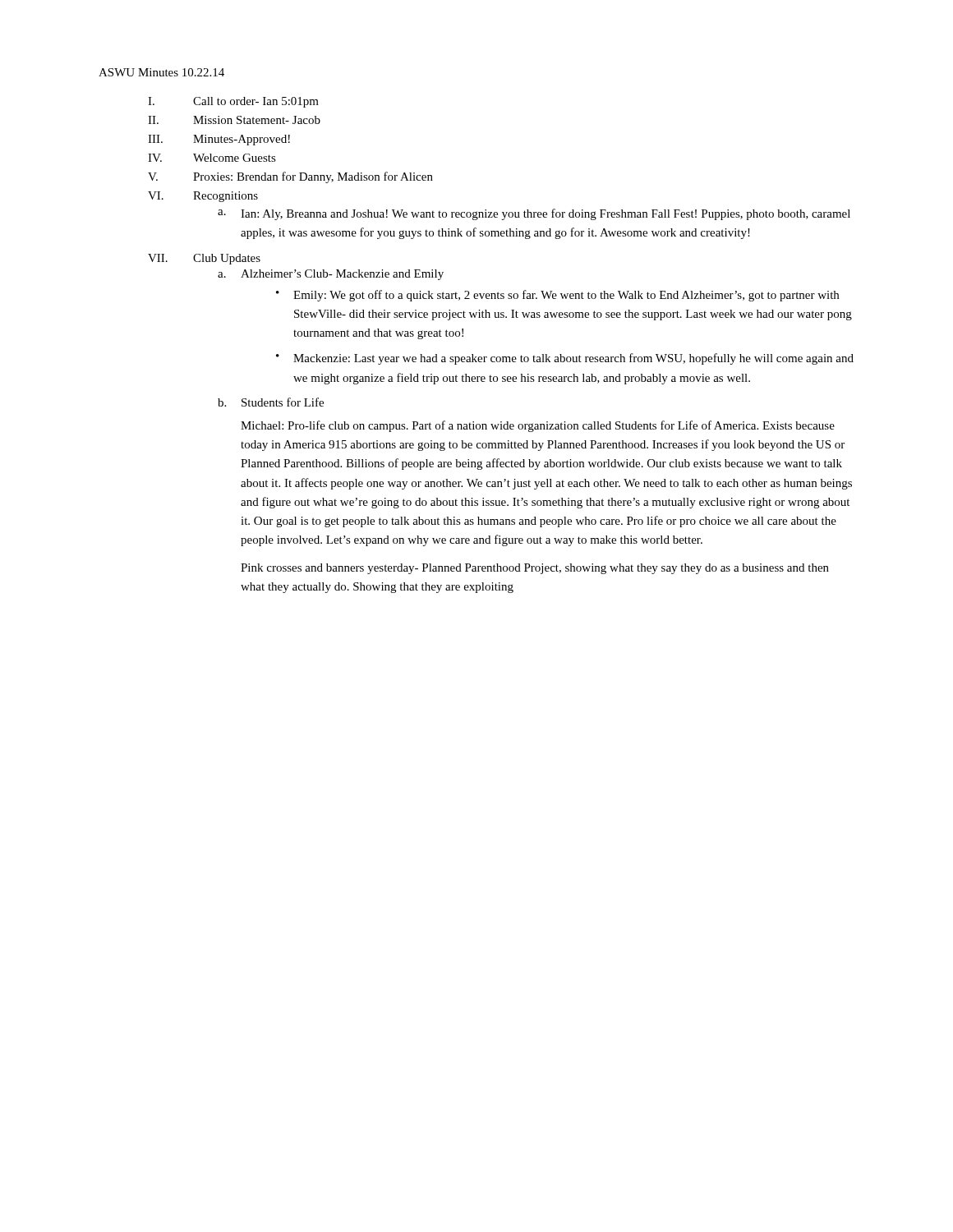Find the passage starting "III. Minutes-Approved!"
This screenshot has width=953, height=1232.
[x=219, y=139]
